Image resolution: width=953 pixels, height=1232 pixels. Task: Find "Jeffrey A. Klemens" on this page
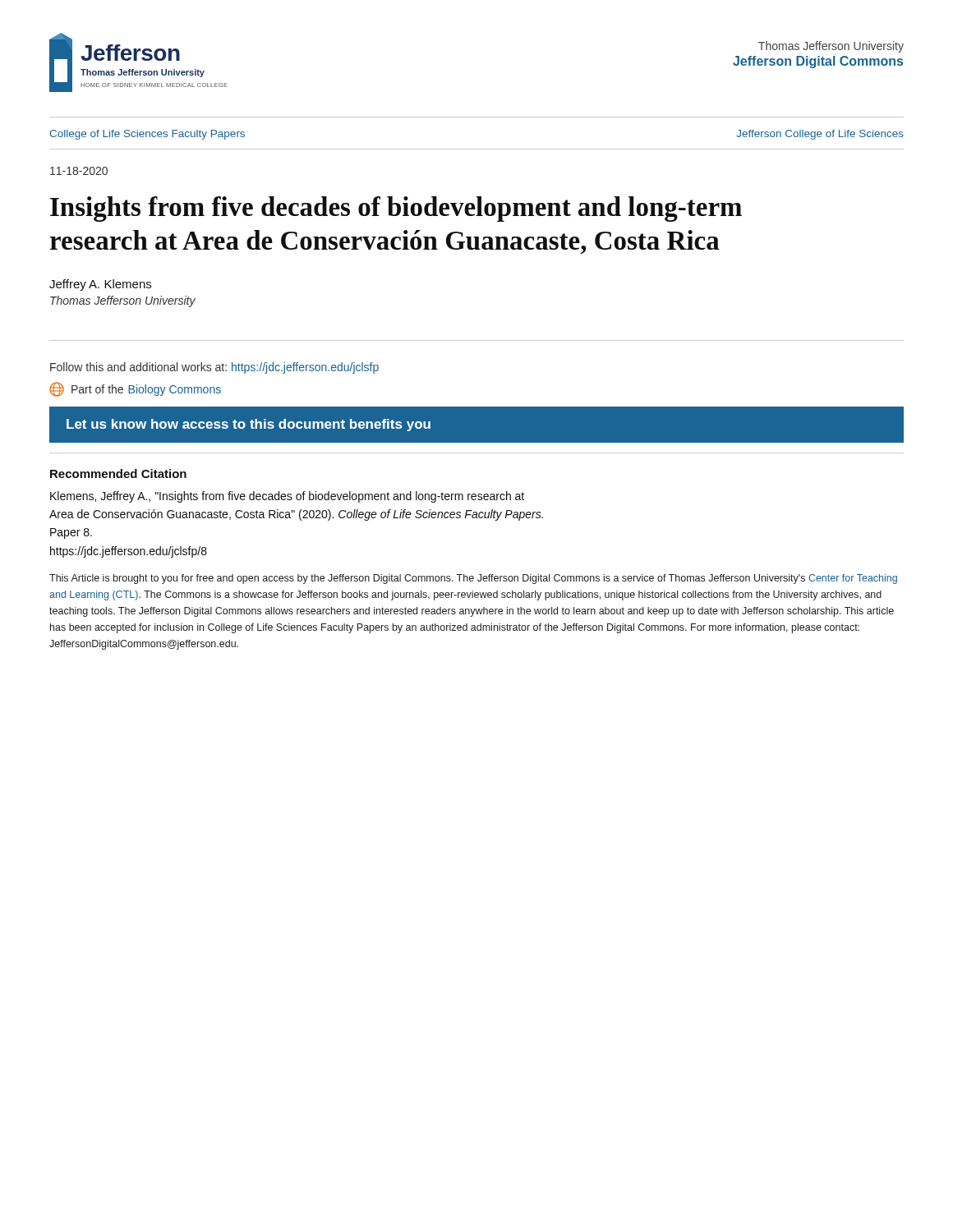pyautogui.click(x=101, y=283)
